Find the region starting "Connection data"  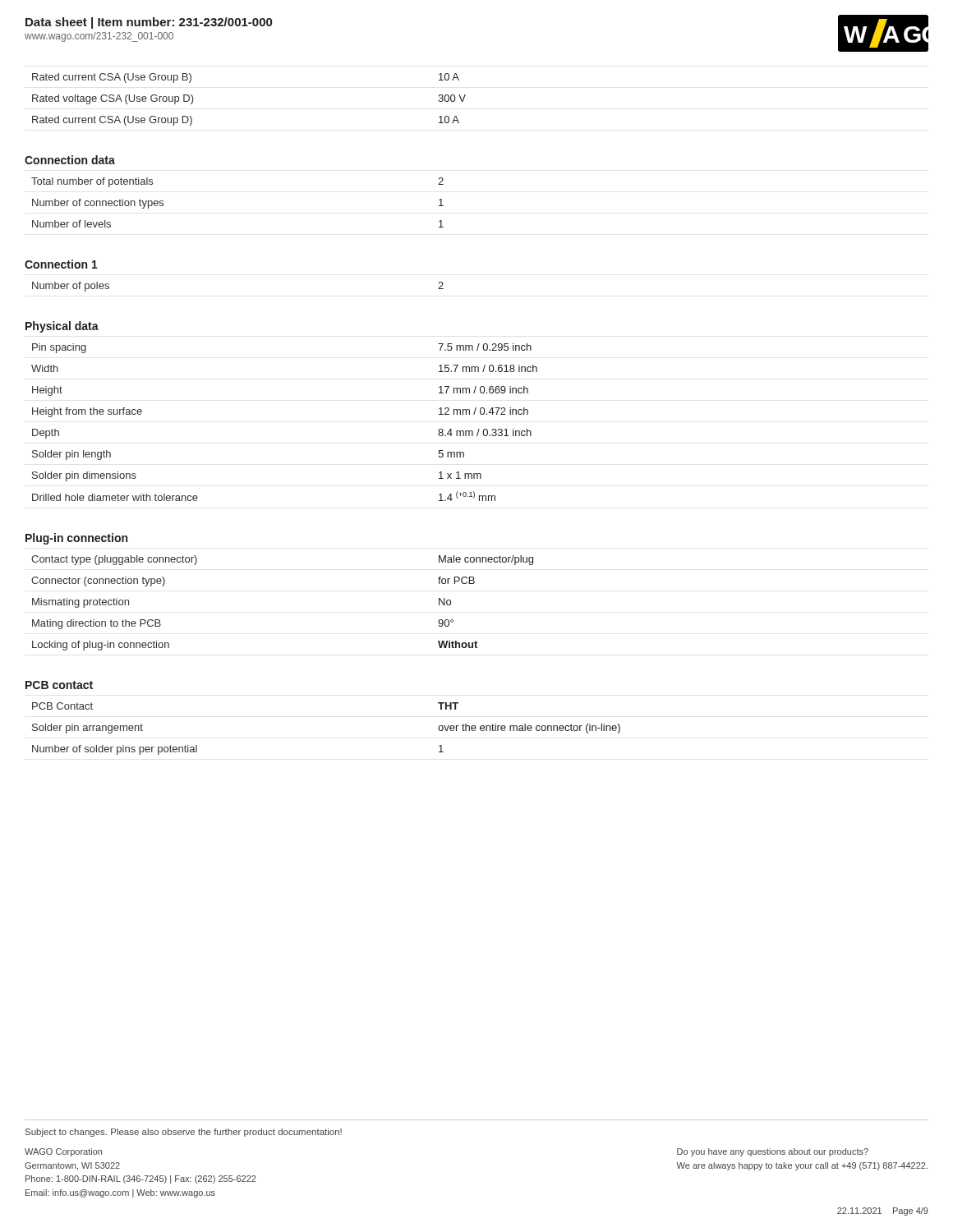point(70,160)
